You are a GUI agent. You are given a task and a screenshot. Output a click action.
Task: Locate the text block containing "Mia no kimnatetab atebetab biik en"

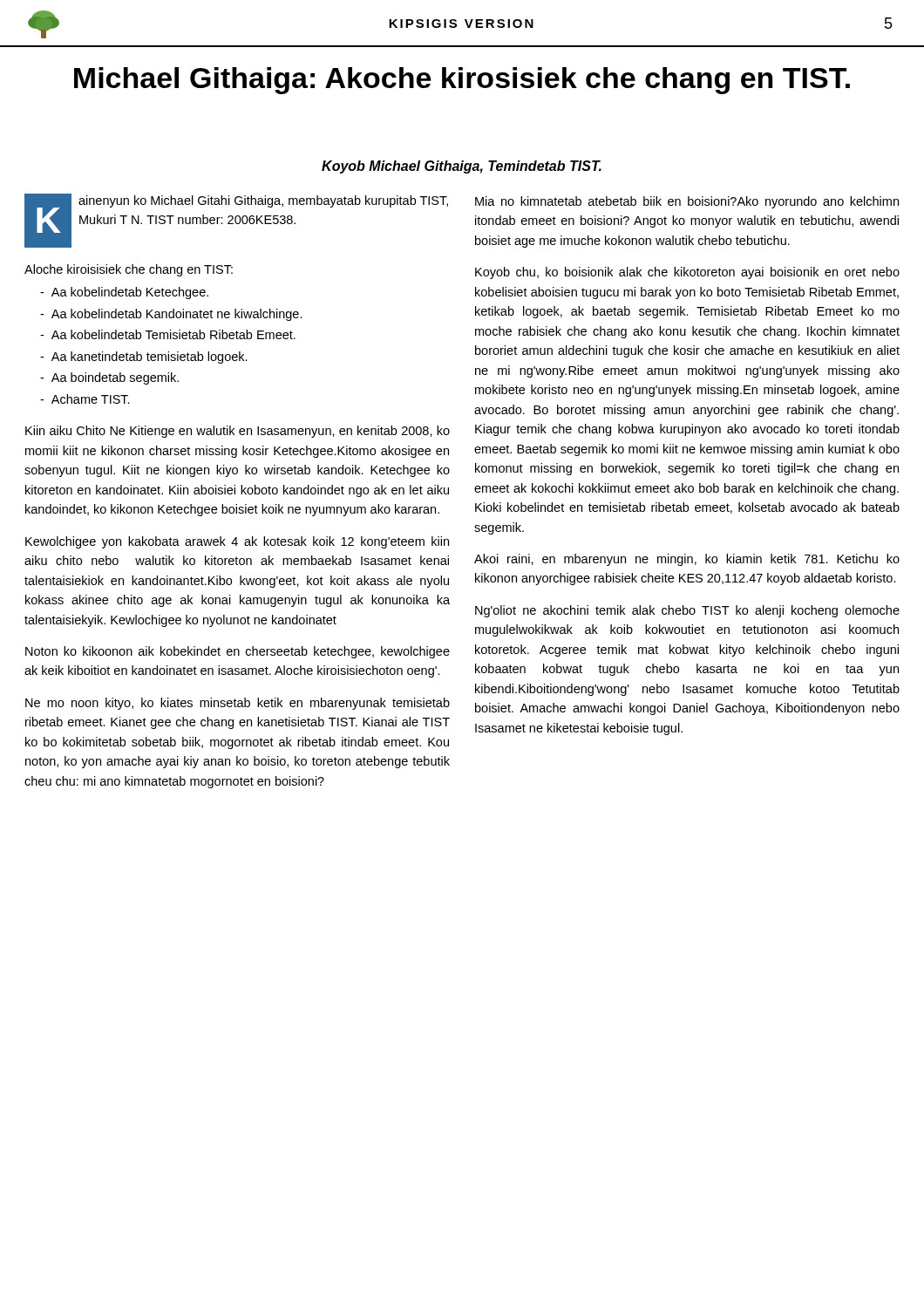tap(687, 221)
